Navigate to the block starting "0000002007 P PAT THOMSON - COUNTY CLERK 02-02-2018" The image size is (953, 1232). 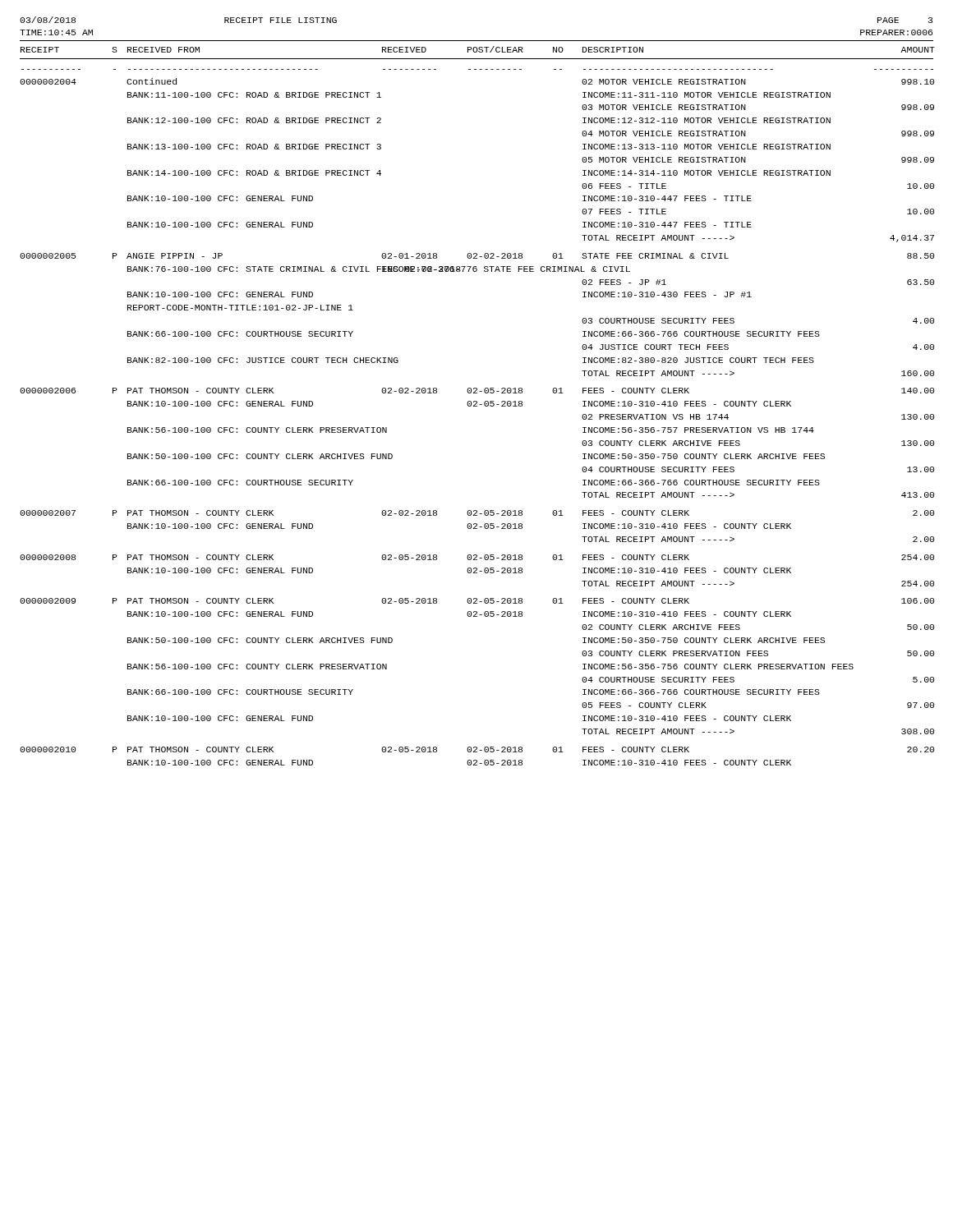pos(476,526)
